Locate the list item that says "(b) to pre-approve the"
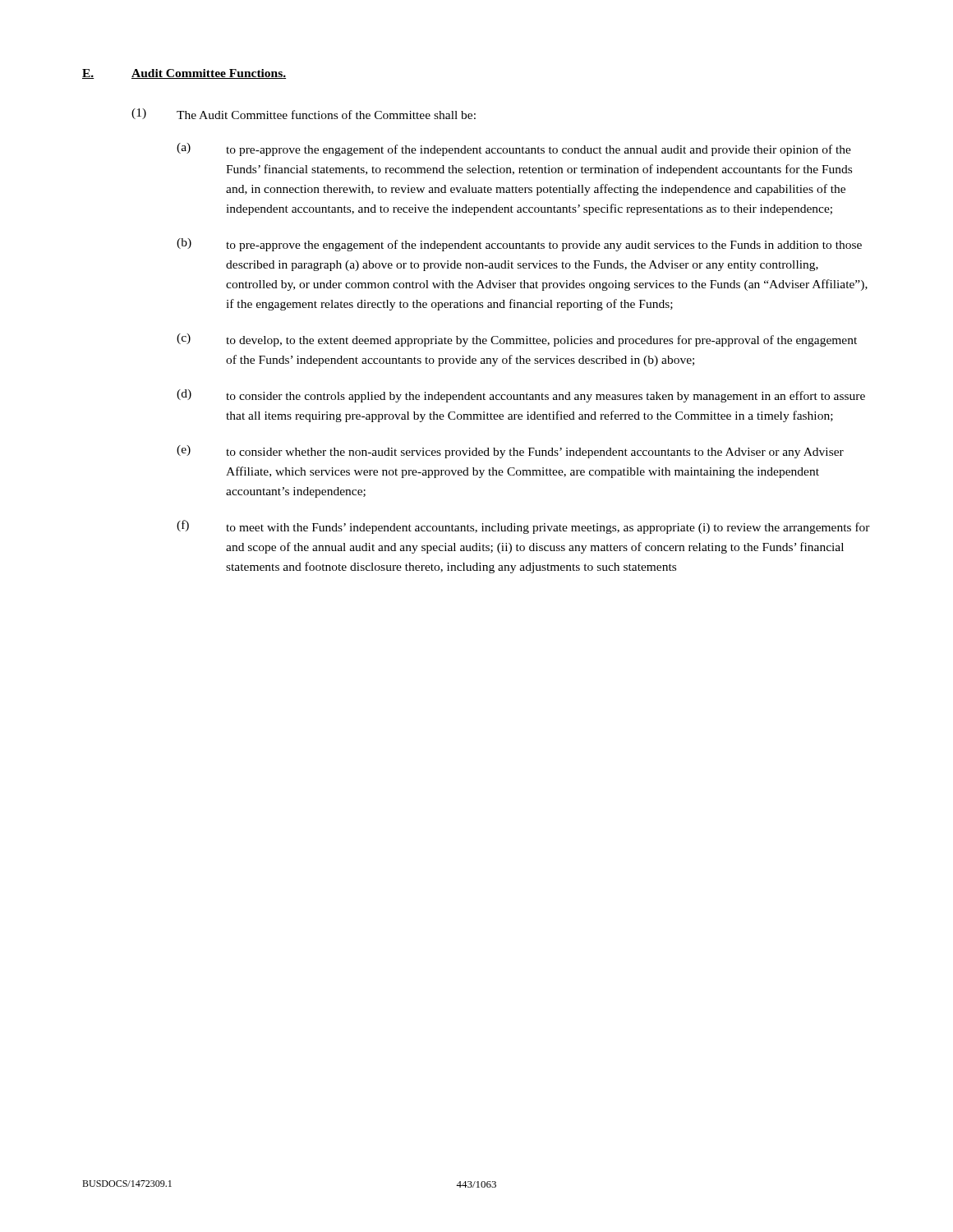Image resolution: width=953 pixels, height=1232 pixels. (x=524, y=274)
